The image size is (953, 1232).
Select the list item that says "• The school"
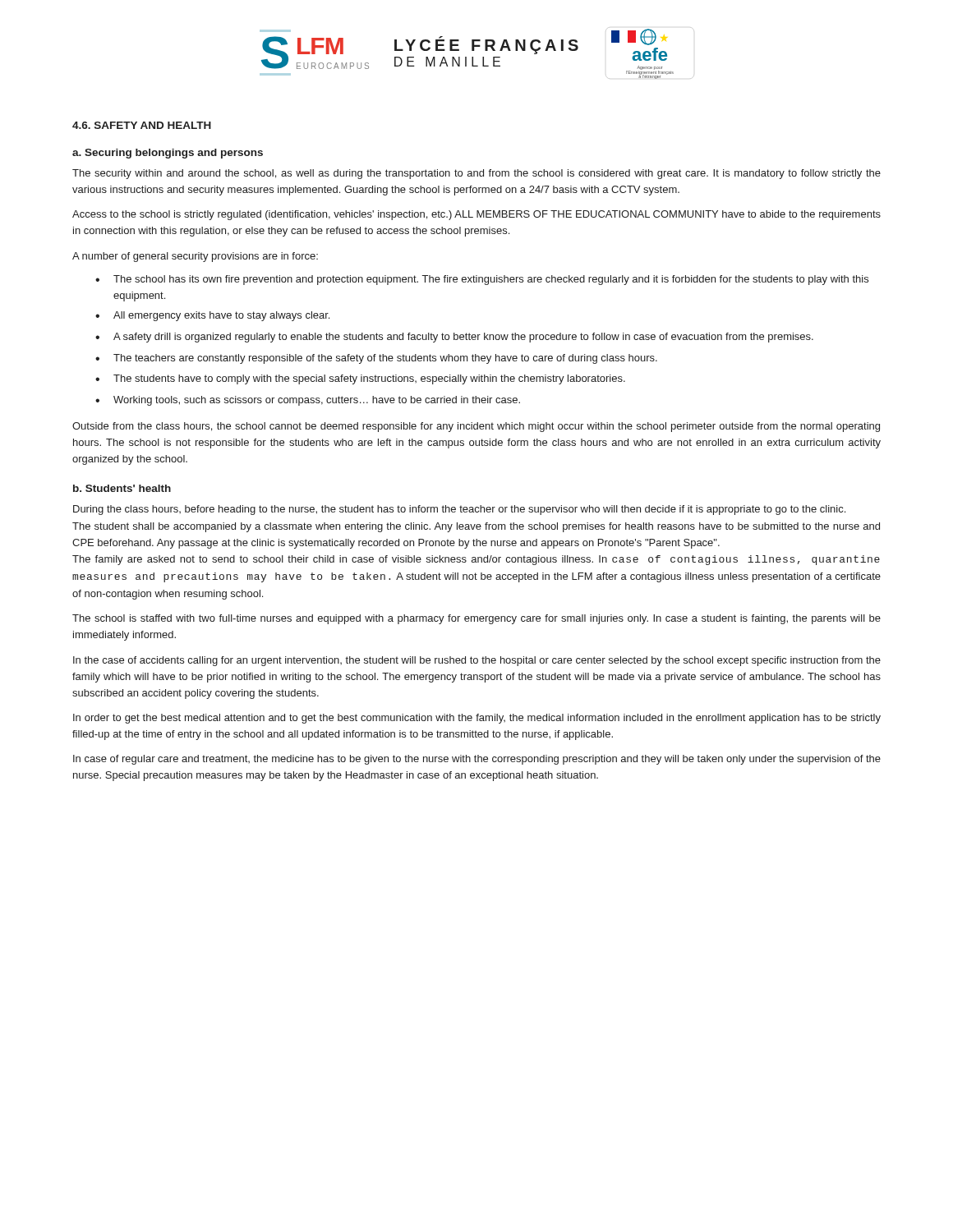tap(488, 287)
